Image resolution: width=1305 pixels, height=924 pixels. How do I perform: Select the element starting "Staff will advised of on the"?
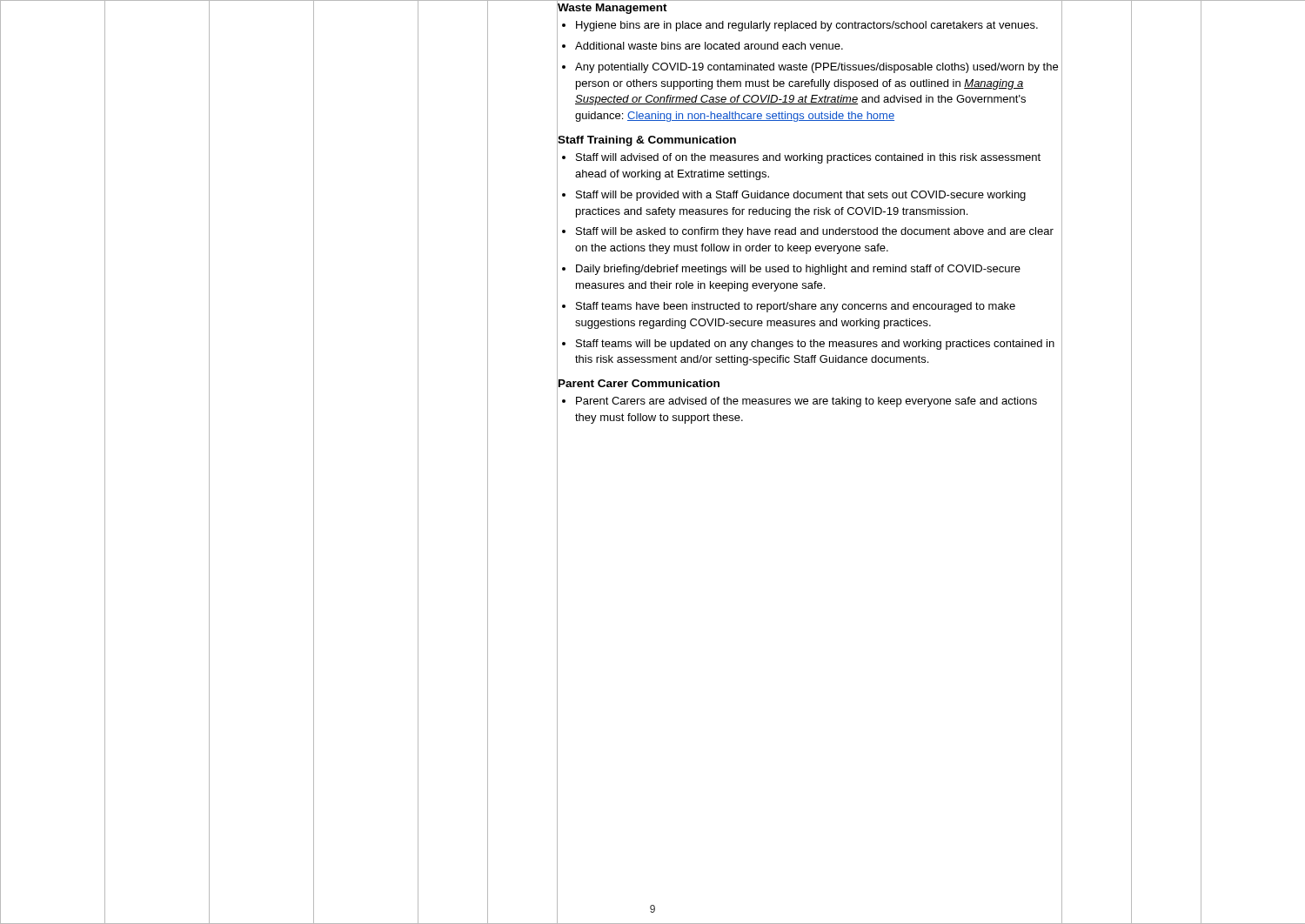tap(808, 165)
